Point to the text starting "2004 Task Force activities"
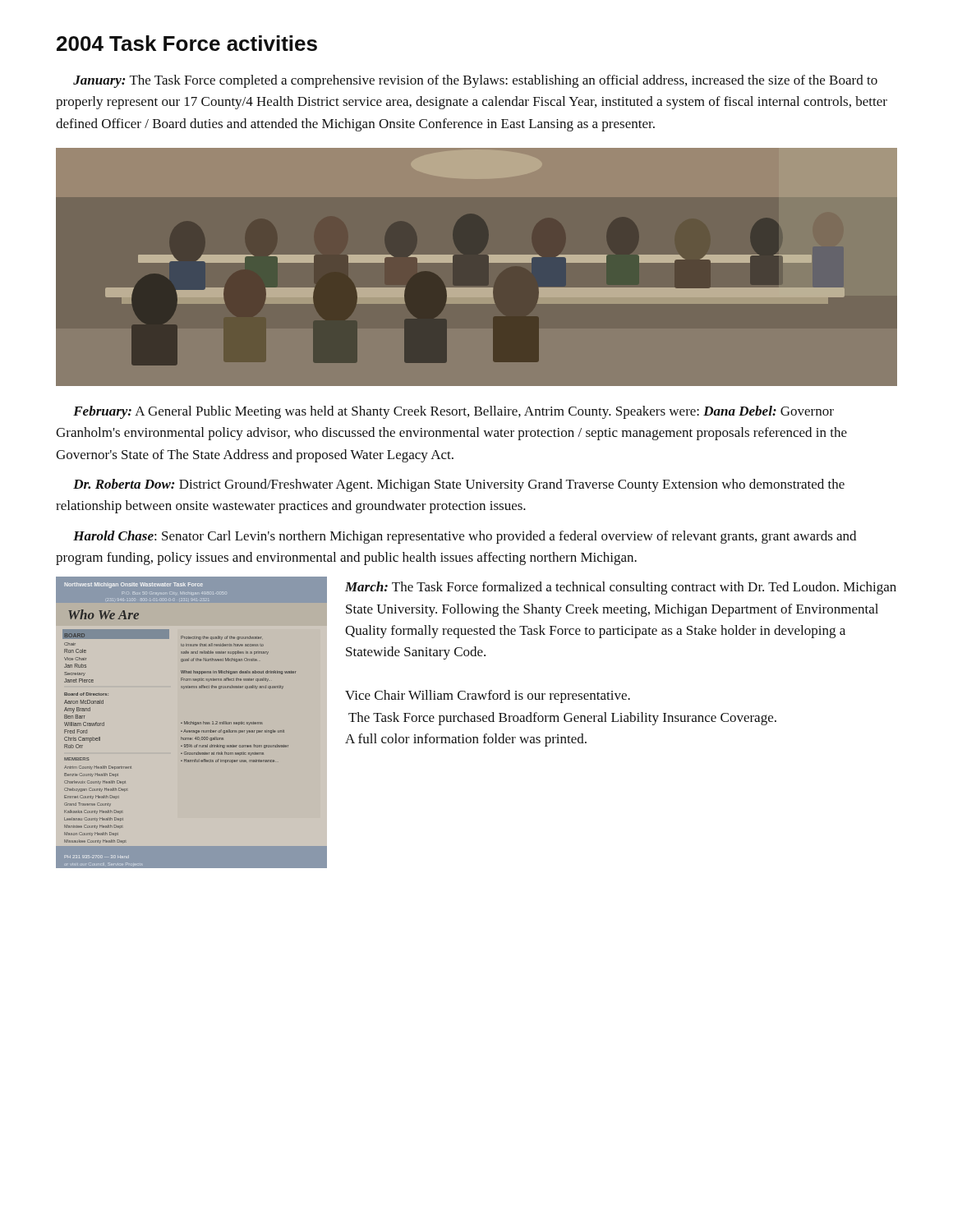This screenshot has height=1232, width=953. tap(187, 43)
